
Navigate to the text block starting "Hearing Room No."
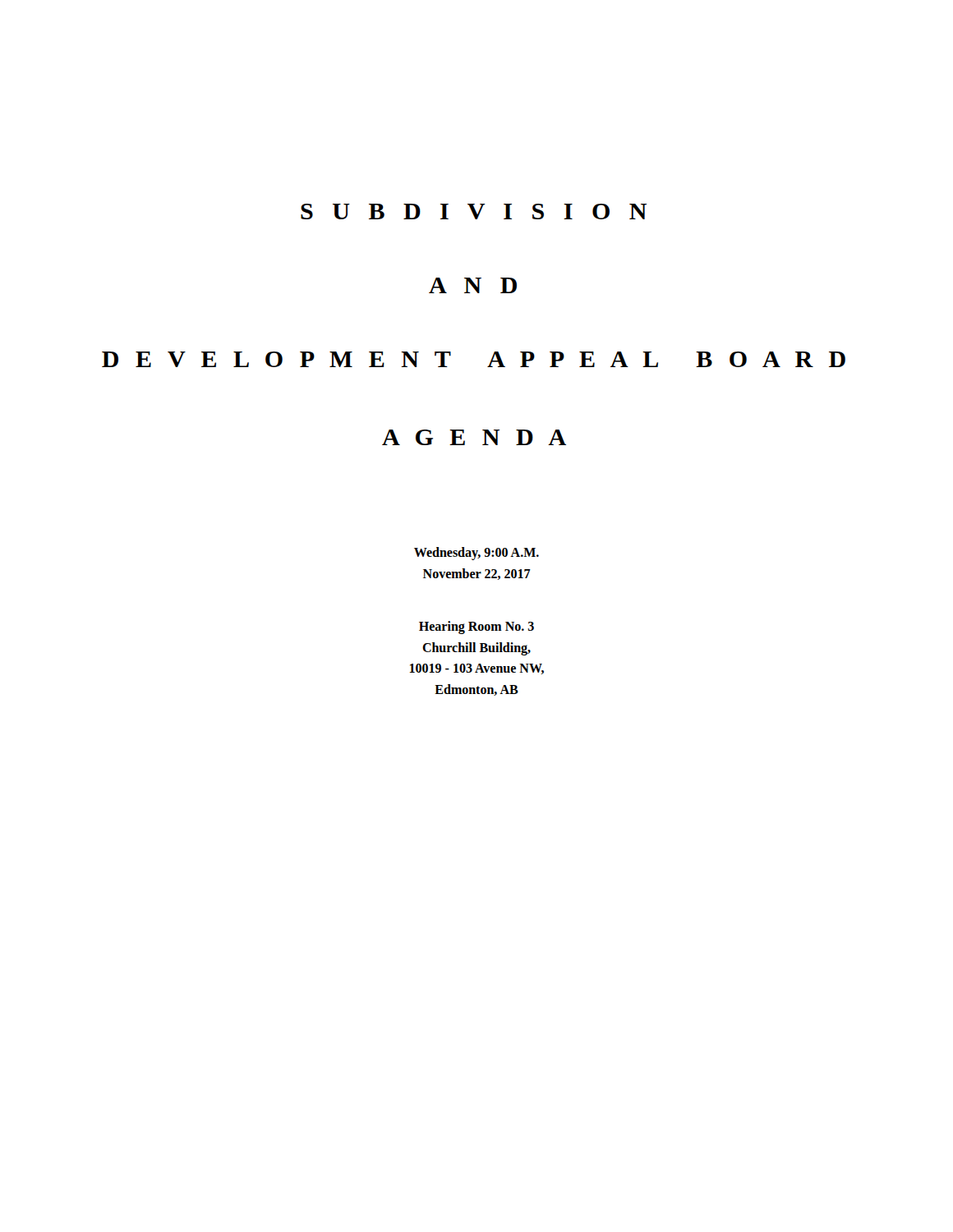click(x=476, y=658)
